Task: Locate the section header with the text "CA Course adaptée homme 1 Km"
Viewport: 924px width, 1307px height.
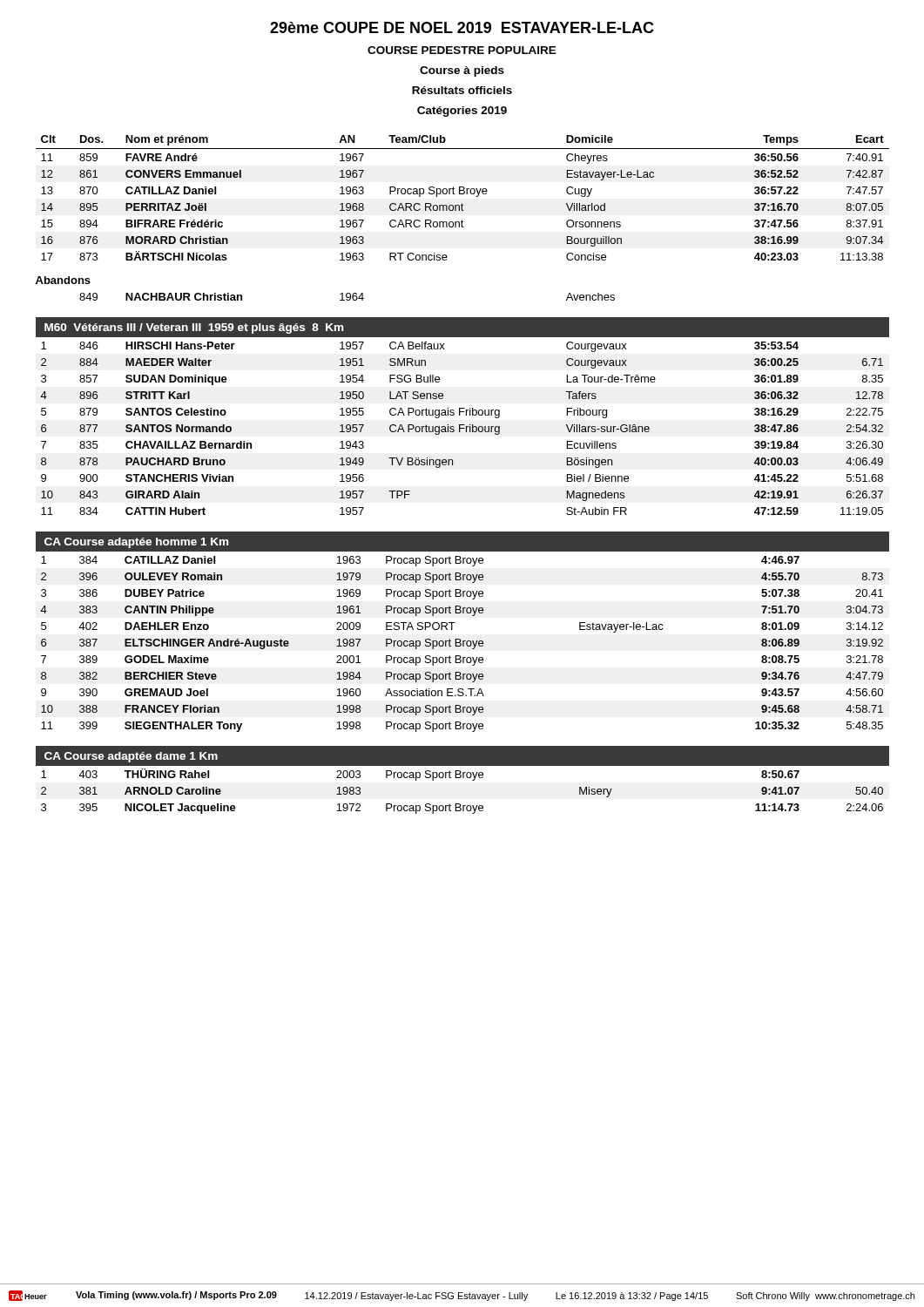Action: point(137,541)
